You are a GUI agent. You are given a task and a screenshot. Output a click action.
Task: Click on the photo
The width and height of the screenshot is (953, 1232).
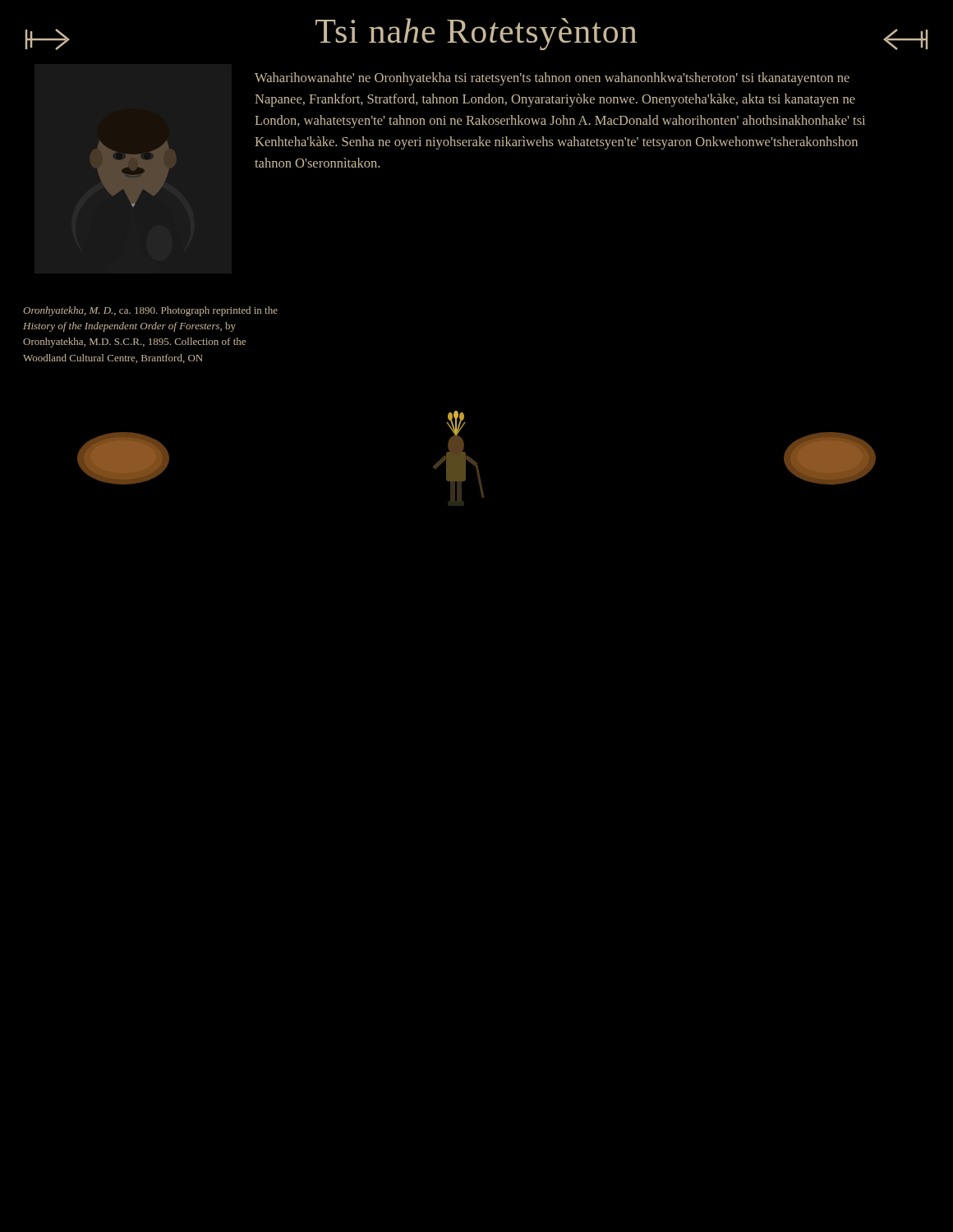(133, 169)
